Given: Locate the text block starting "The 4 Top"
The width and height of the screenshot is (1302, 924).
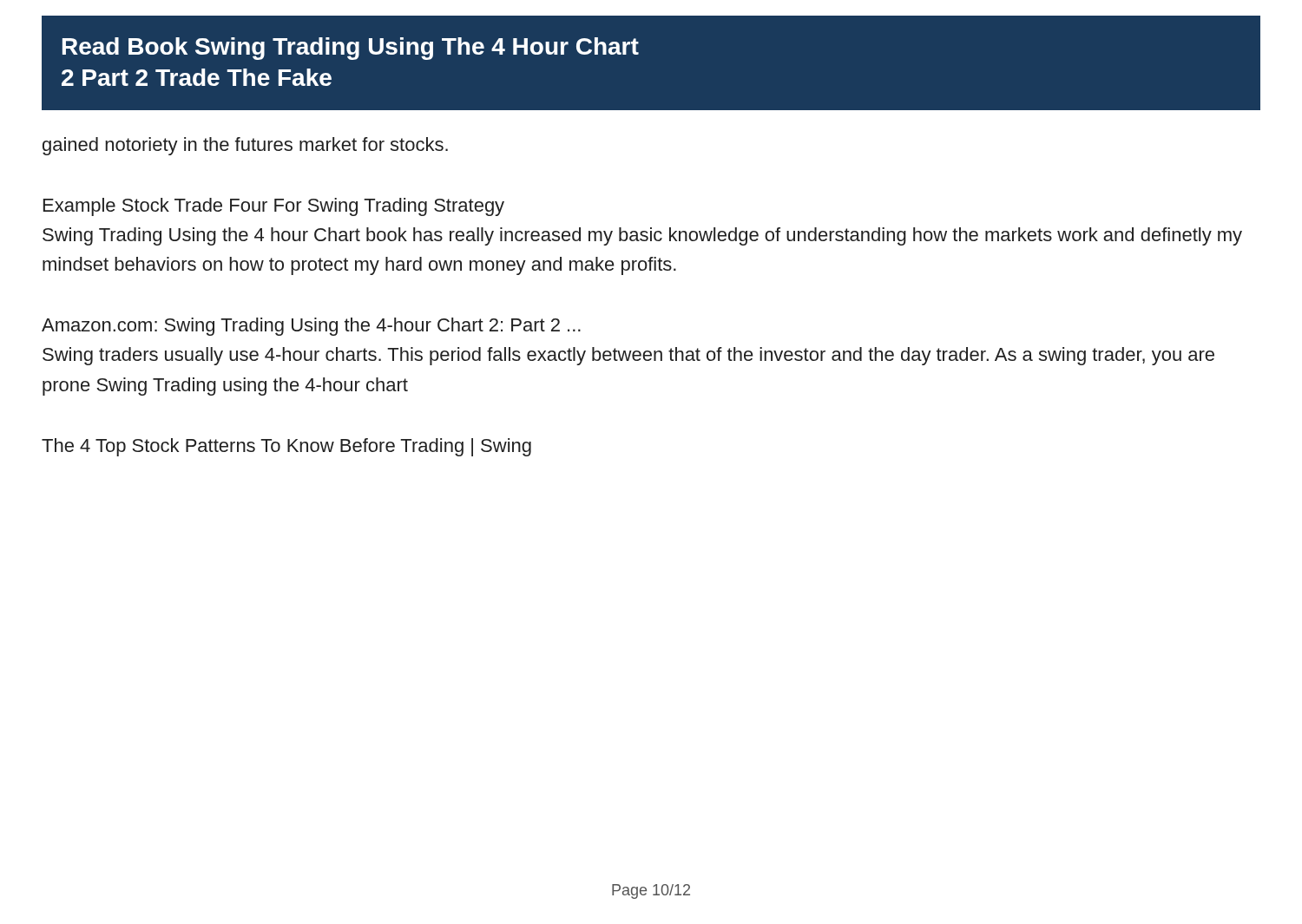Looking at the screenshot, I should point(287,445).
